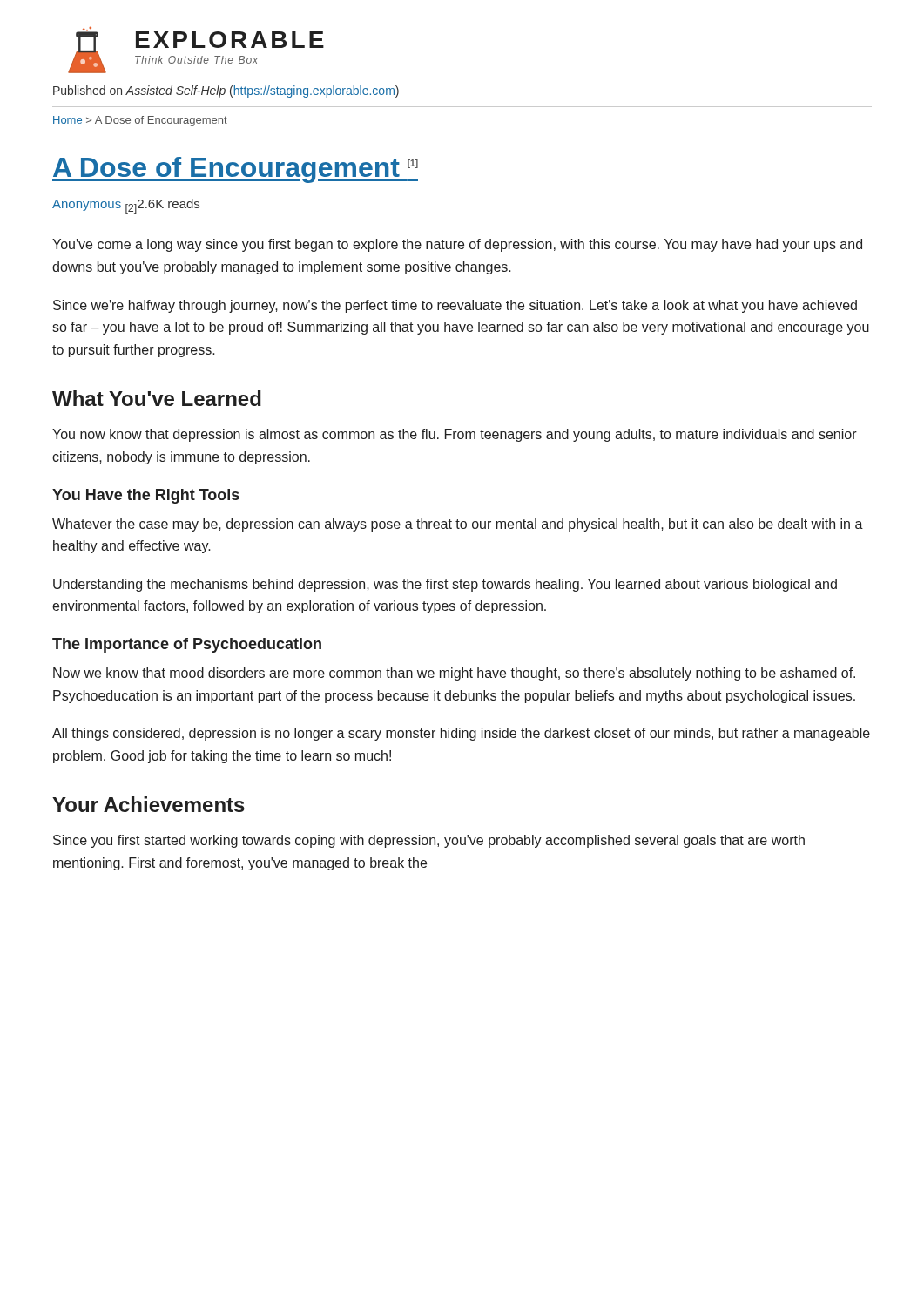Click on the text block that says "Whatever the case"
The width and height of the screenshot is (924, 1307).
(x=457, y=535)
